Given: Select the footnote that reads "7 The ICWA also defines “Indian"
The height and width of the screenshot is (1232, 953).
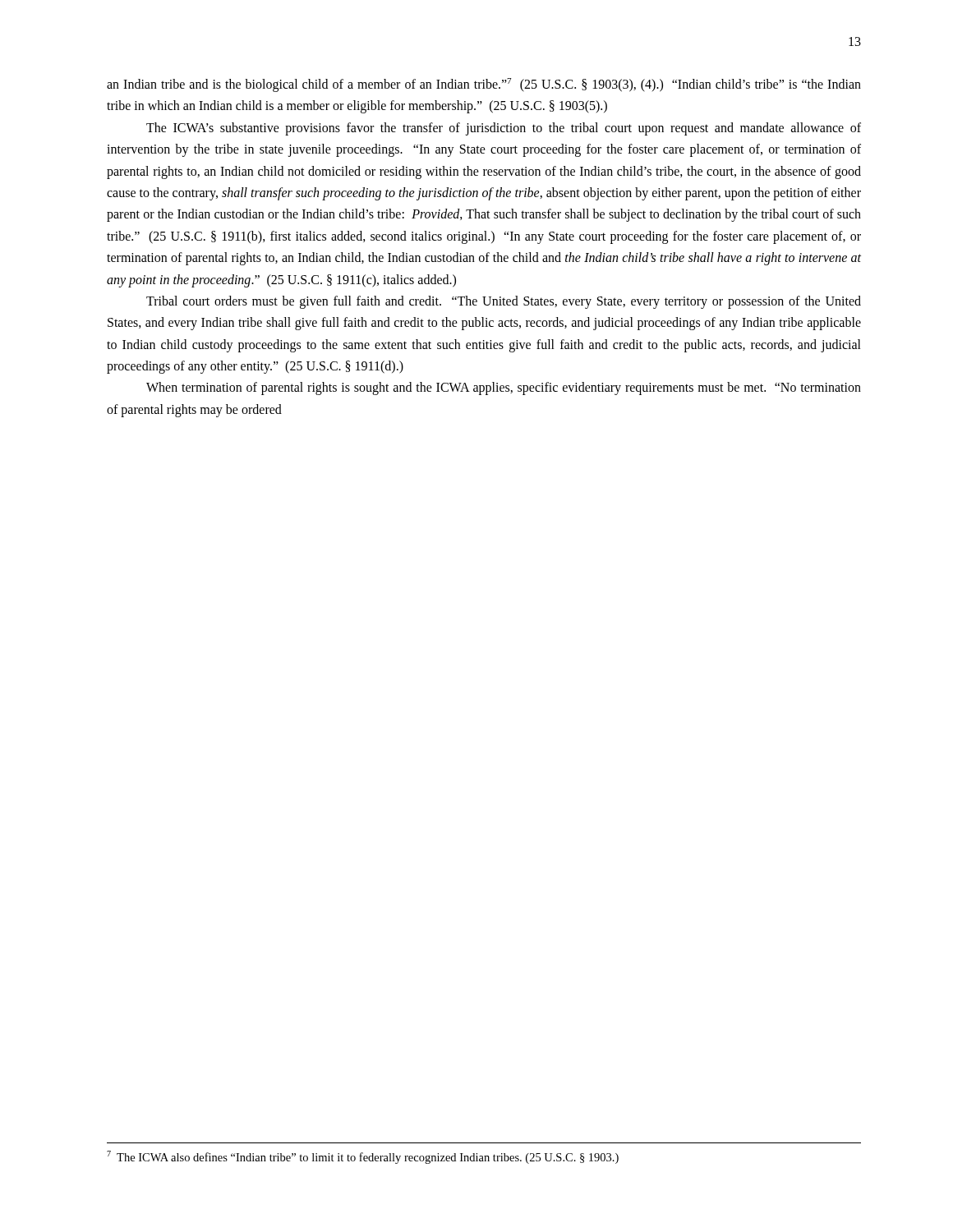Looking at the screenshot, I should (x=484, y=1157).
